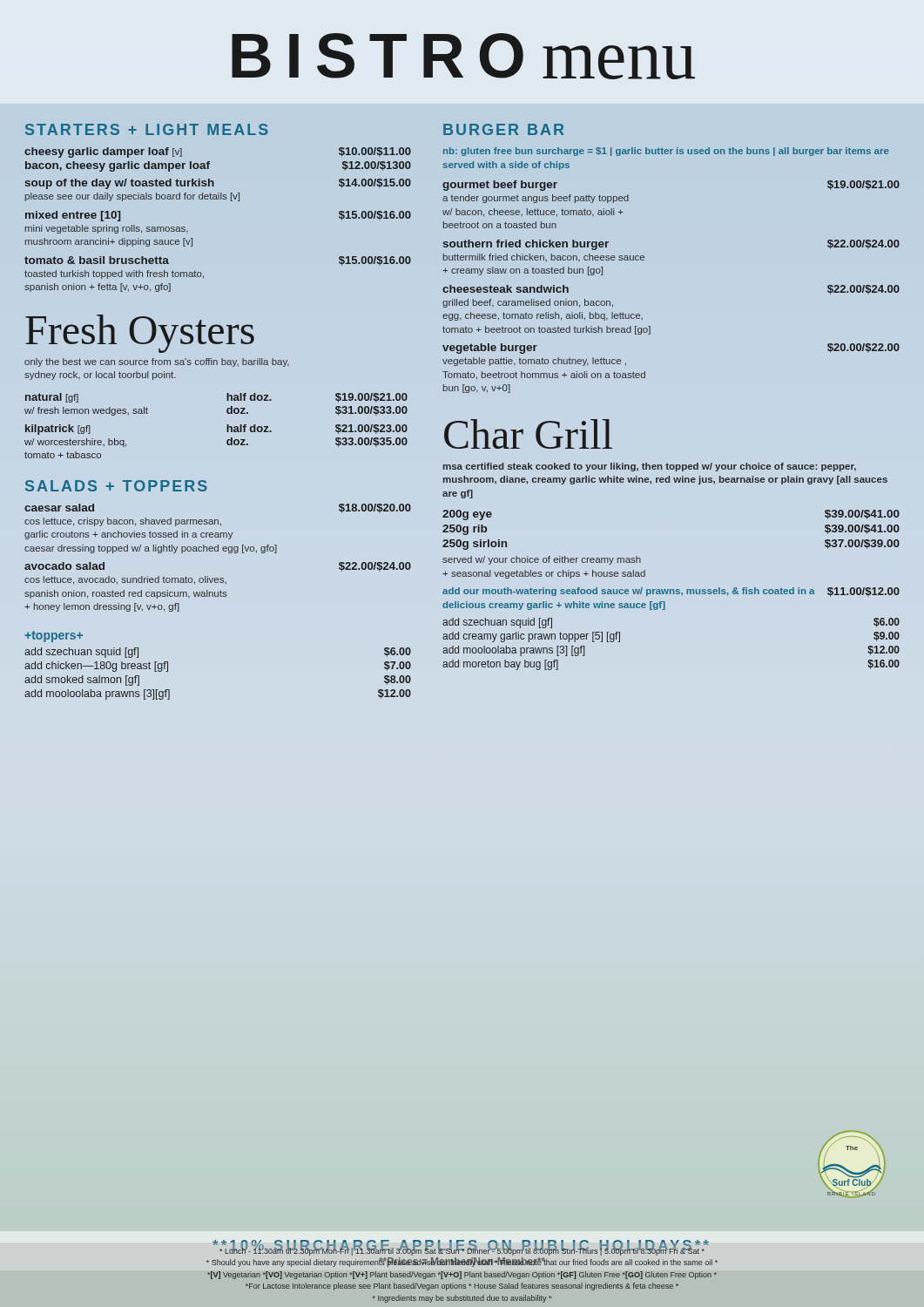
Task: Where does it say "bacon, cheesy garlic damper loaf $12.00/$1300"?
Action: pos(218,165)
